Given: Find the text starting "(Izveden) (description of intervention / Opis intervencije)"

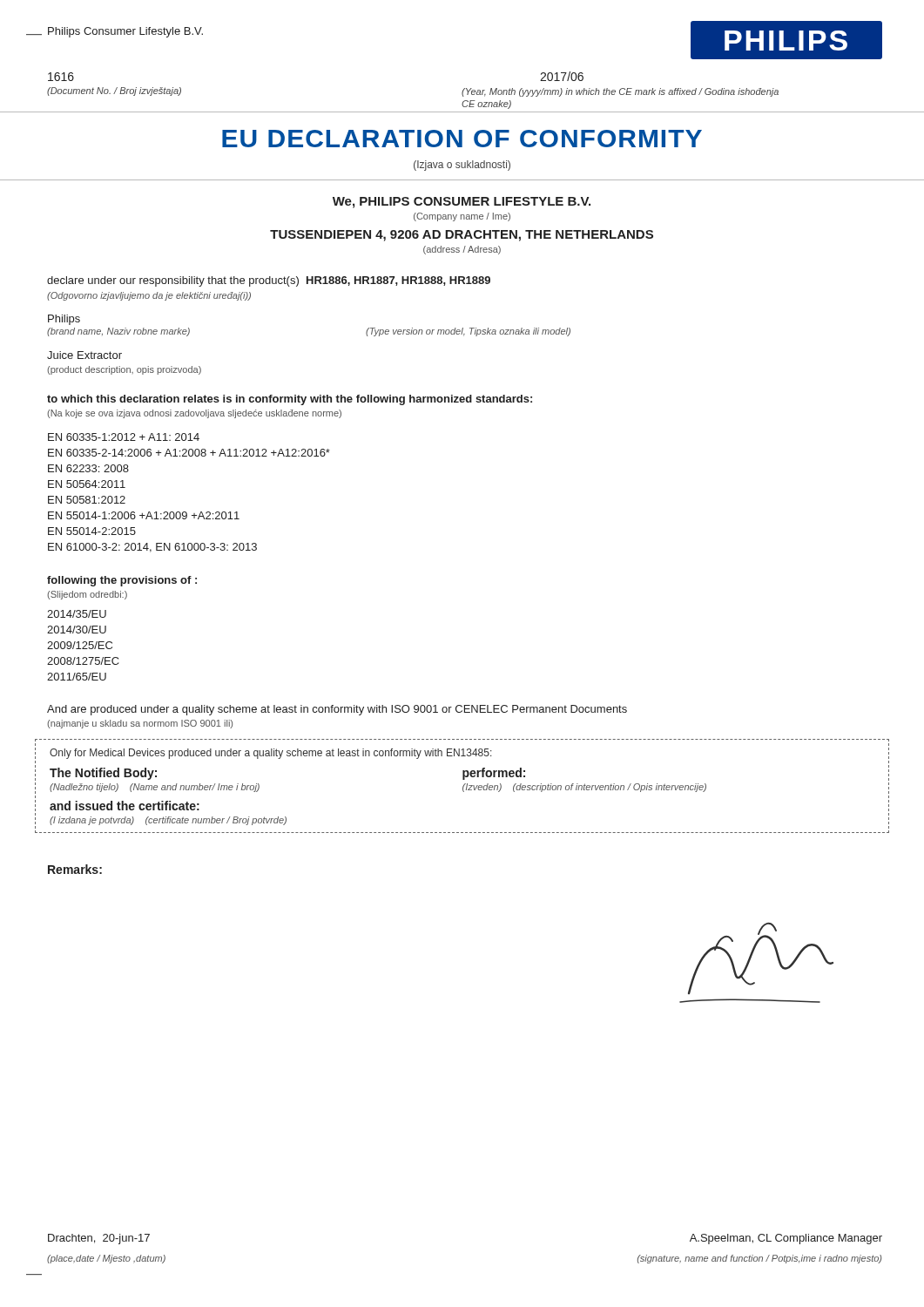Looking at the screenshot, I should [584, 787].
